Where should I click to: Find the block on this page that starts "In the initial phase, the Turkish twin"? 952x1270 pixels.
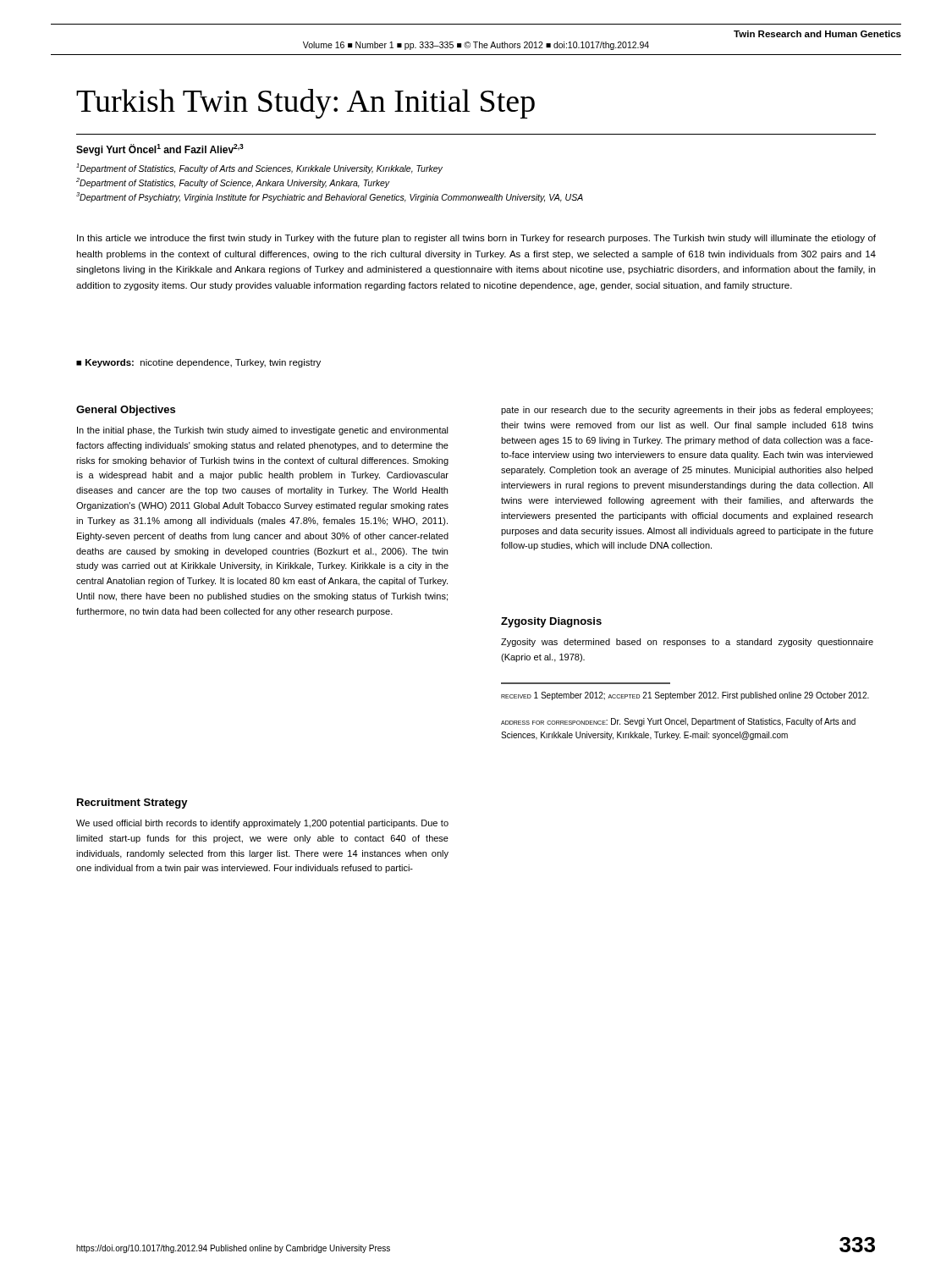(262, 521)
